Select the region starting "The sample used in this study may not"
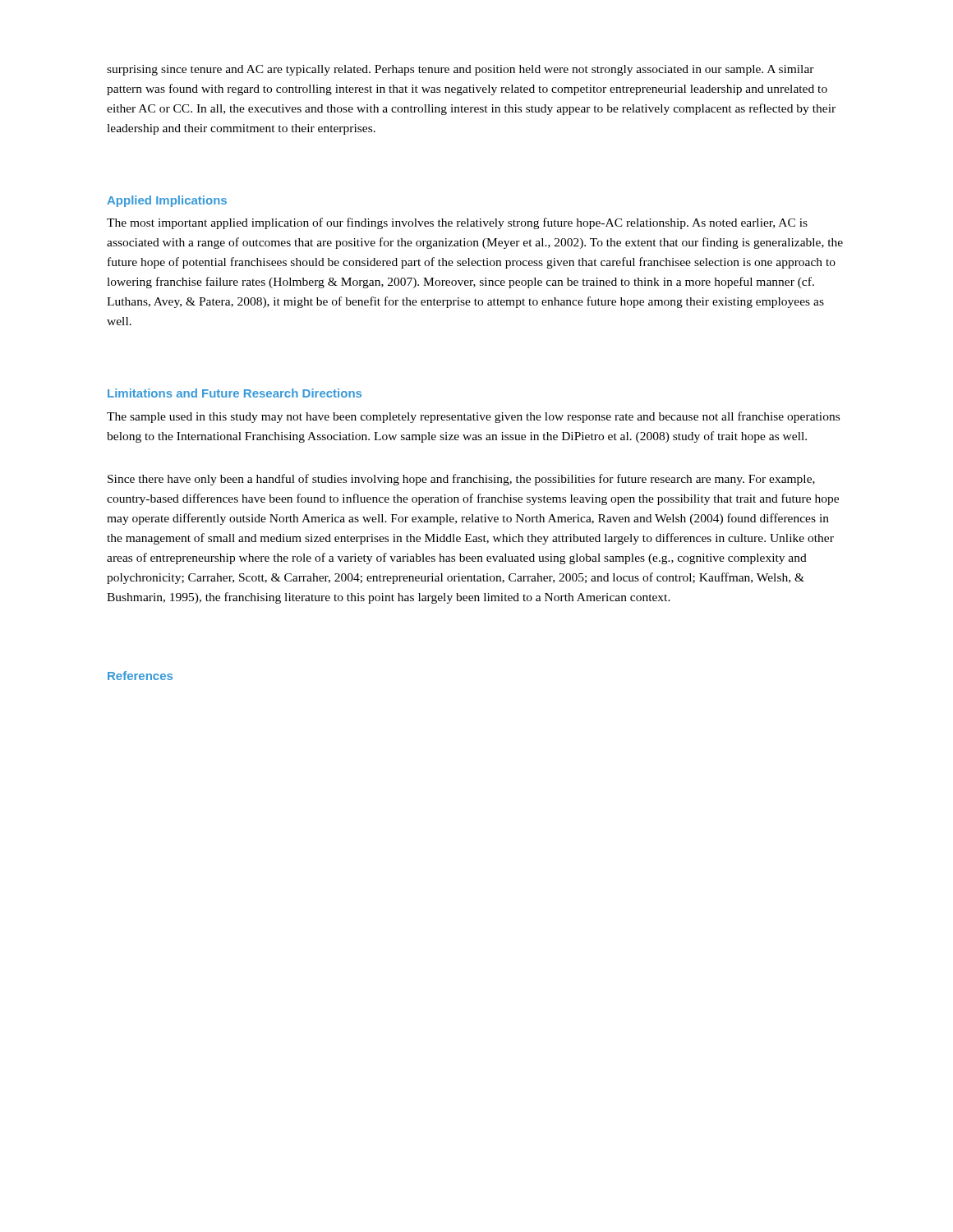Image resolution: width=953 pixels, height=1232 pixels. pos(473,426)
